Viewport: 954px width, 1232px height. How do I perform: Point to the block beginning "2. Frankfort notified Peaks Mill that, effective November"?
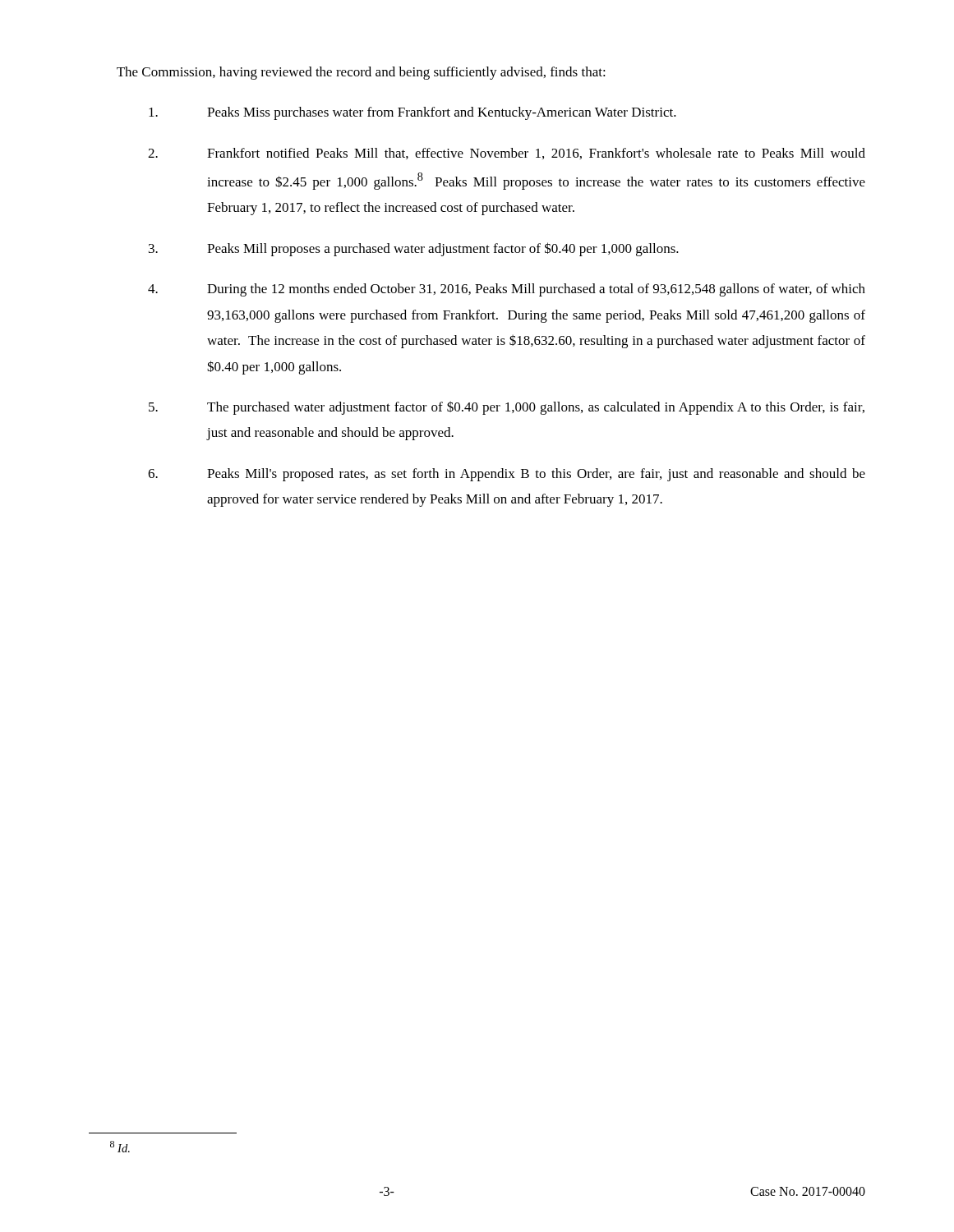477,181
